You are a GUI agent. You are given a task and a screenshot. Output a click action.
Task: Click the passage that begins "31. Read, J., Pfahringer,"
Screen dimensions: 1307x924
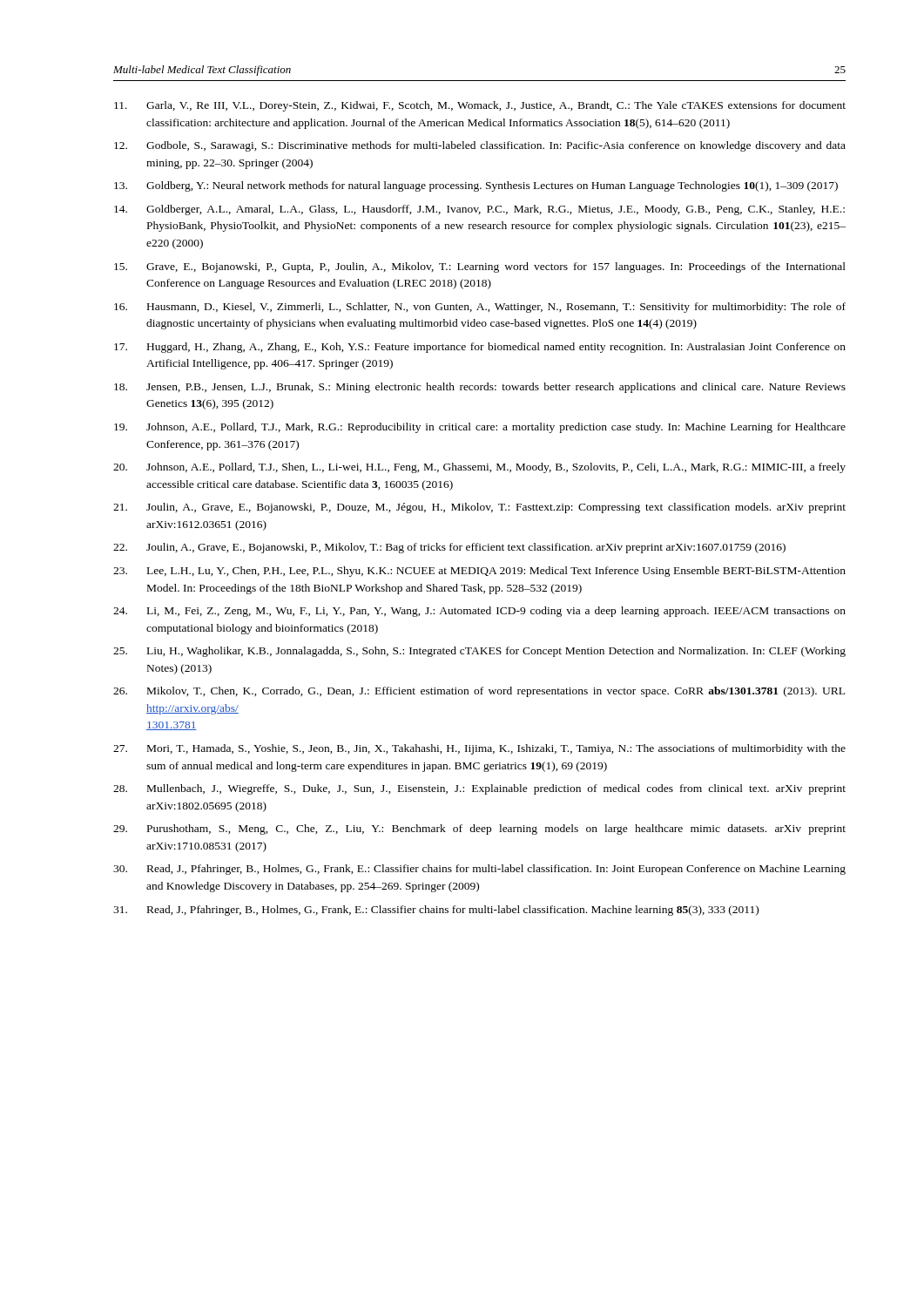(x=479, y=909)
